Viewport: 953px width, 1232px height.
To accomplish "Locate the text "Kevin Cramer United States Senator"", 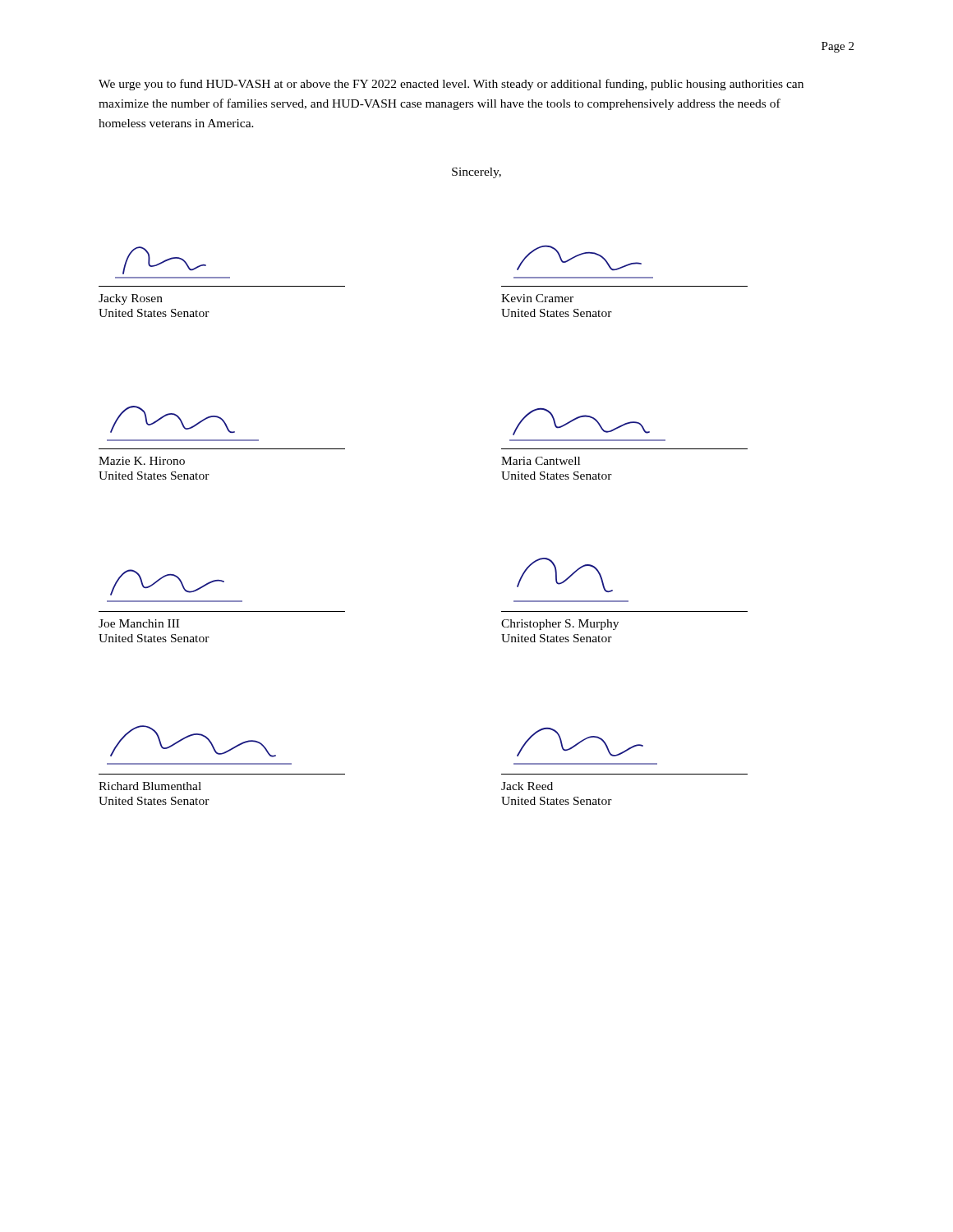I will (579, 258).
